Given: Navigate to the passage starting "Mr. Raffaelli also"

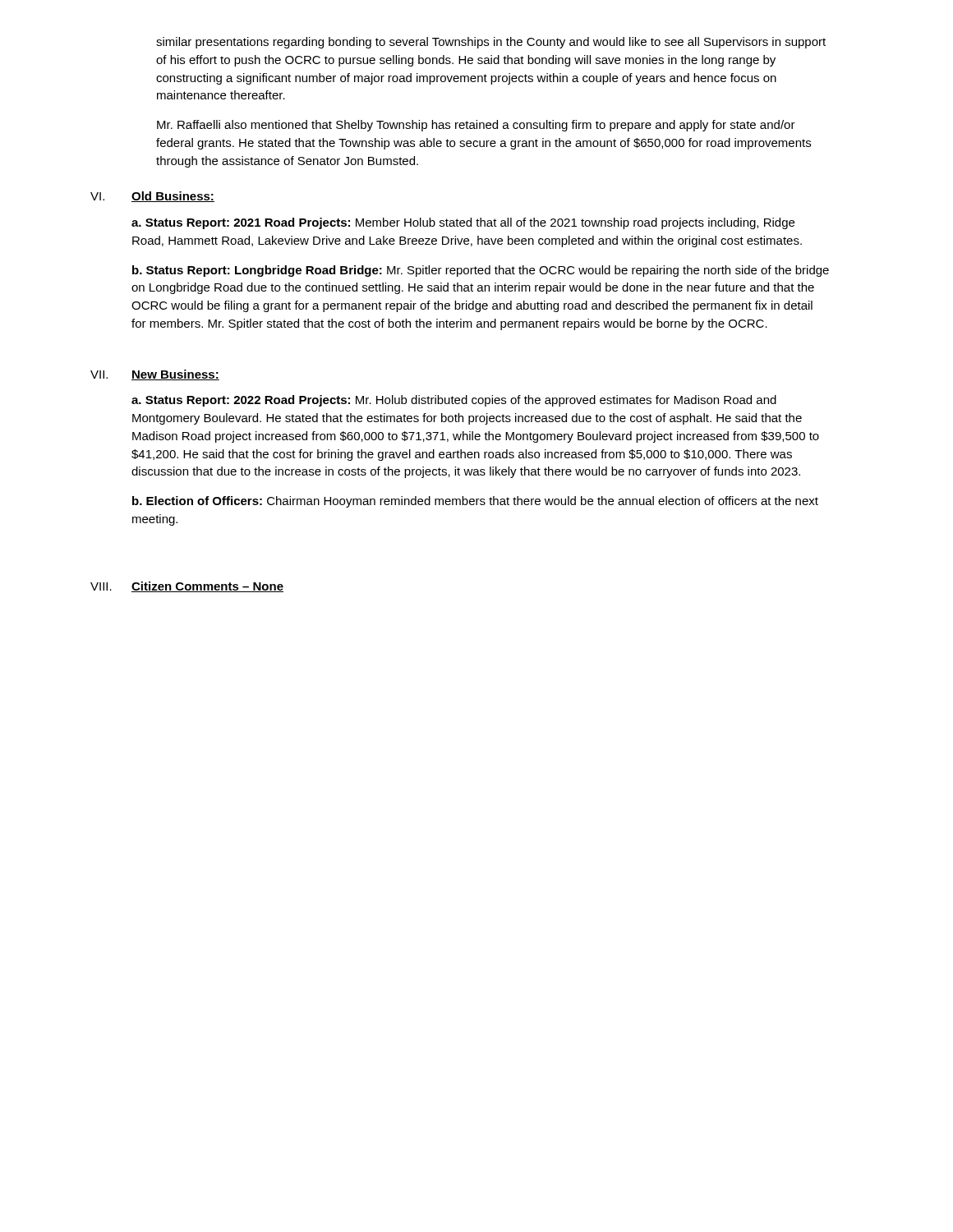Looking at the screenshot, I should click(x=484, y=142).
